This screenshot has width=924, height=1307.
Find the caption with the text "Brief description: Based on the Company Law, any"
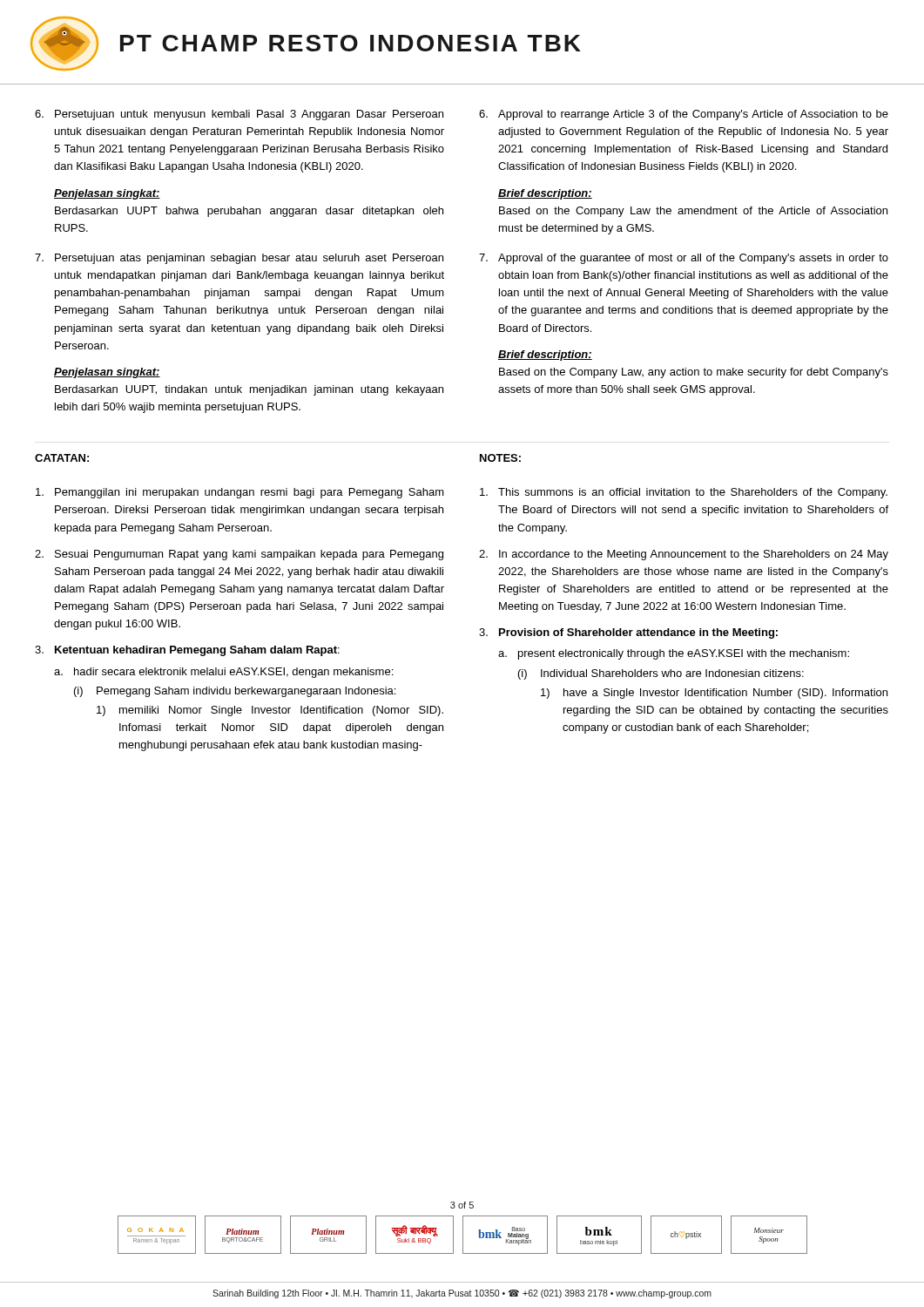[x=693, y=371]
